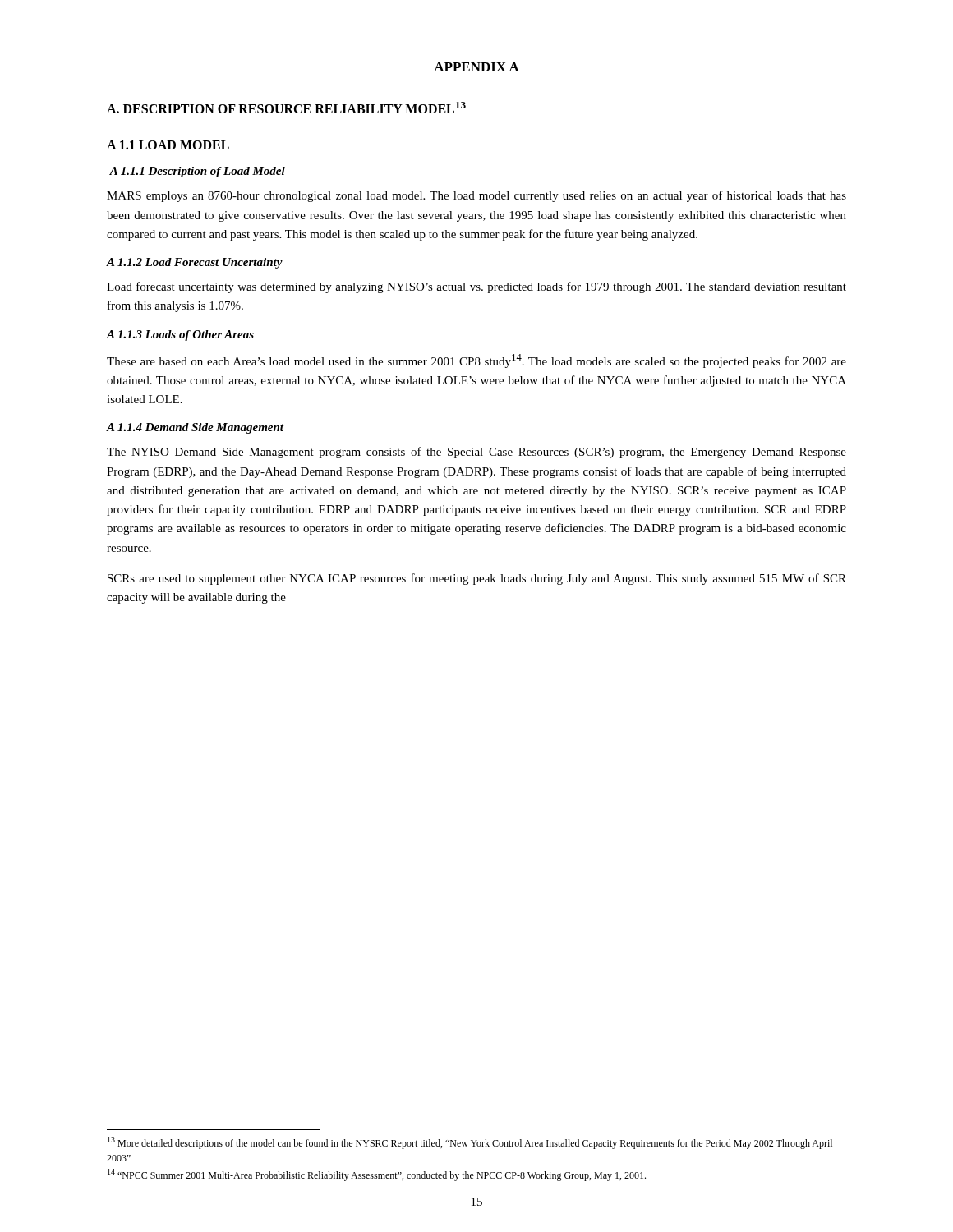The height and width of the screenshot is (1232, 953).
Task: Locate the text starting "These are based on"
Action: (476, 379)
